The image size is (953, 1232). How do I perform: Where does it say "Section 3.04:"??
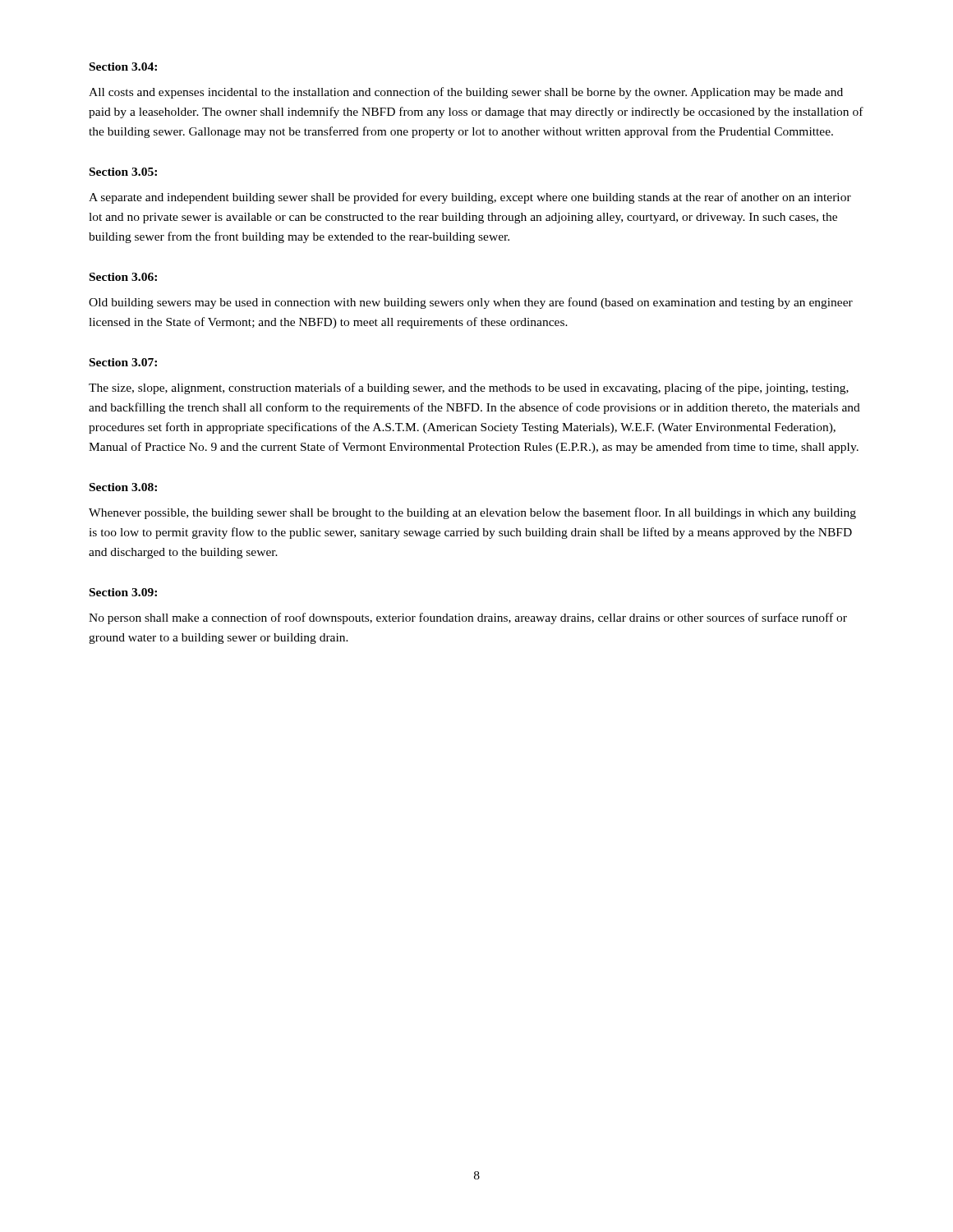point(123,66)
